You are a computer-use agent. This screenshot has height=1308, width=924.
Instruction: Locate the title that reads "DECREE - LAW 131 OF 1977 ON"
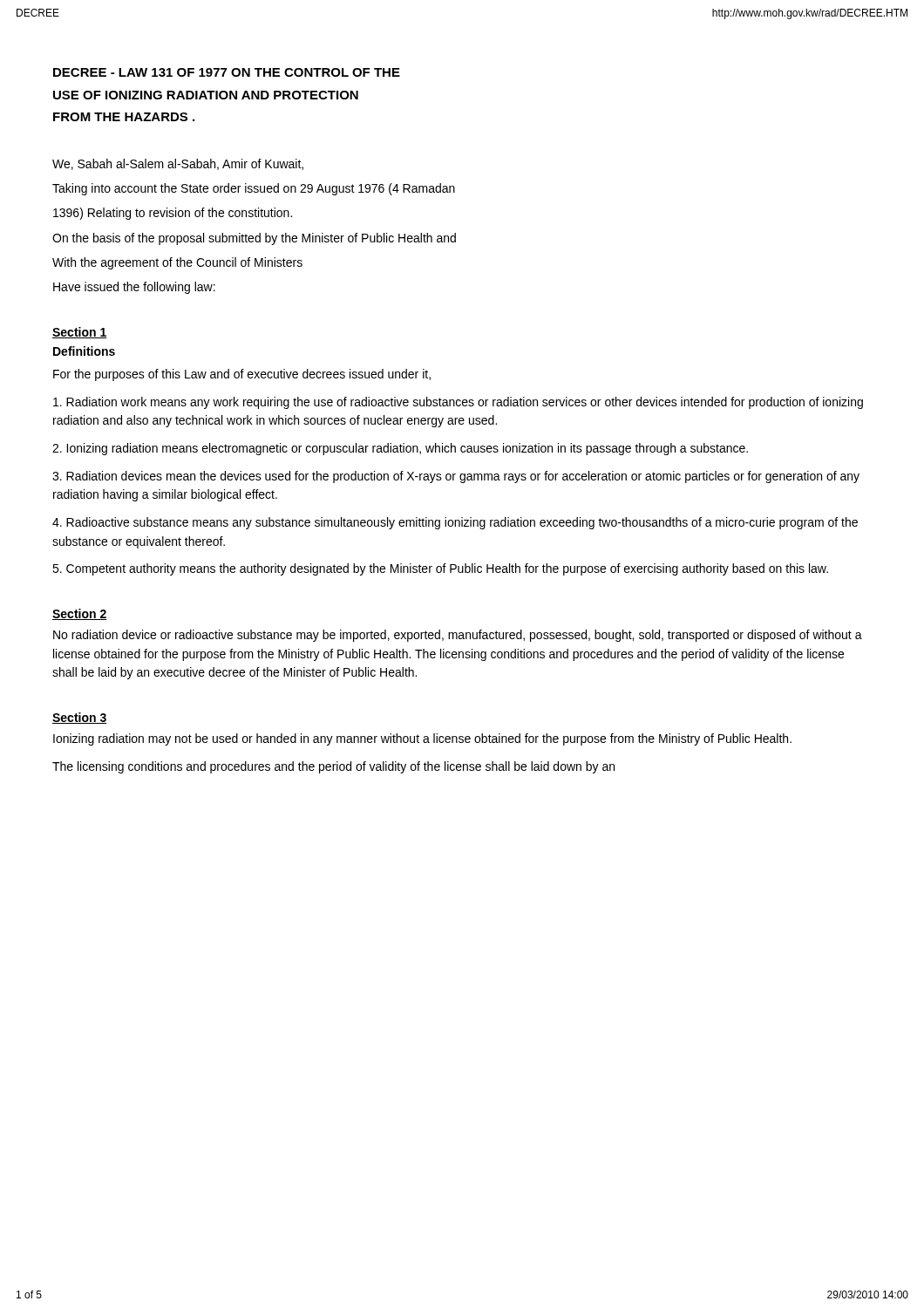[x=227, y=72]
